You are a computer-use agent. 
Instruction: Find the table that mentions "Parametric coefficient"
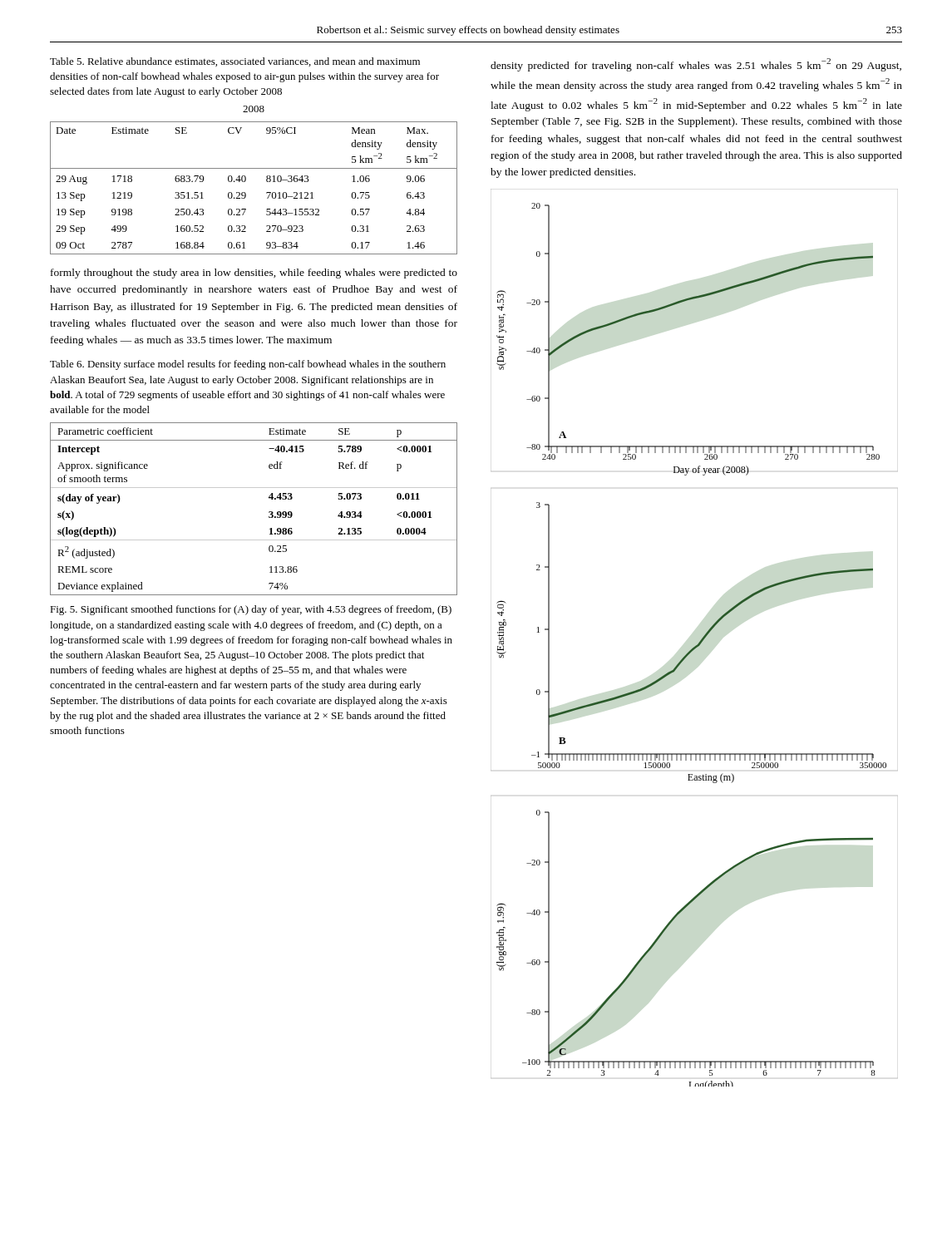254,509
